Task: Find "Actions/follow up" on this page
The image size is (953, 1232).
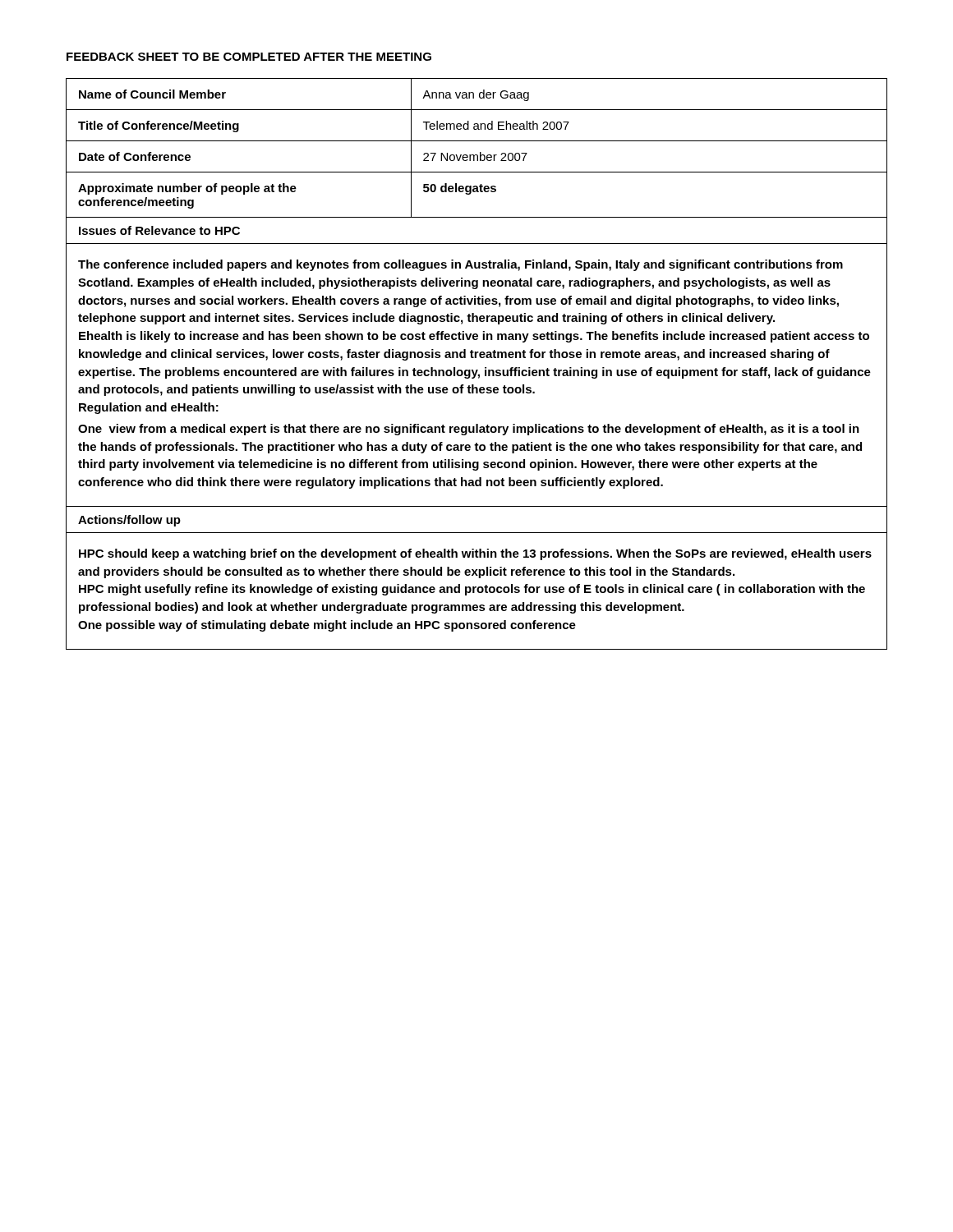Action: coord(129,519)
